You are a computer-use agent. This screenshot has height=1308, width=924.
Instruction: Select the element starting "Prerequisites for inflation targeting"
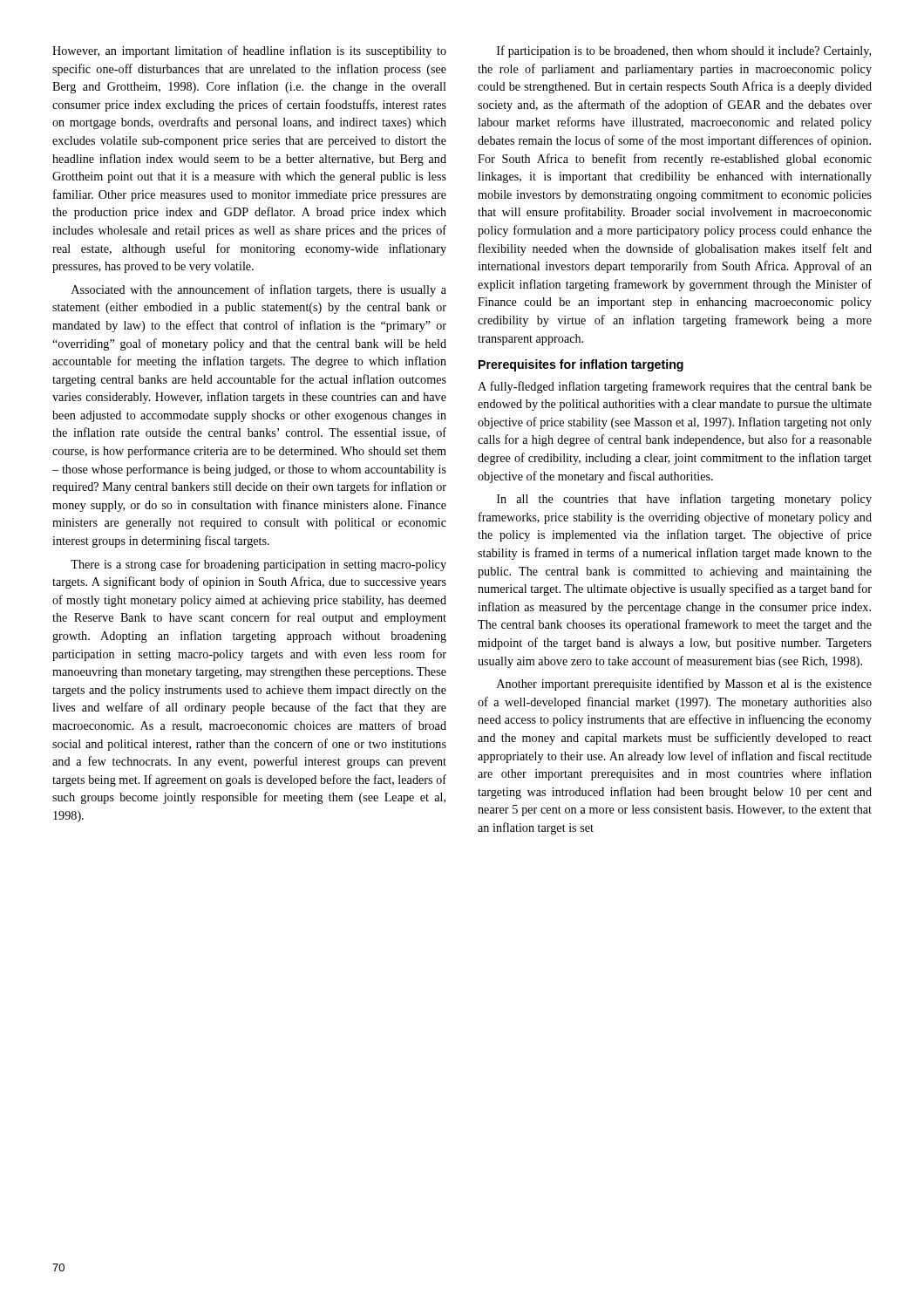tap(581, 365)
